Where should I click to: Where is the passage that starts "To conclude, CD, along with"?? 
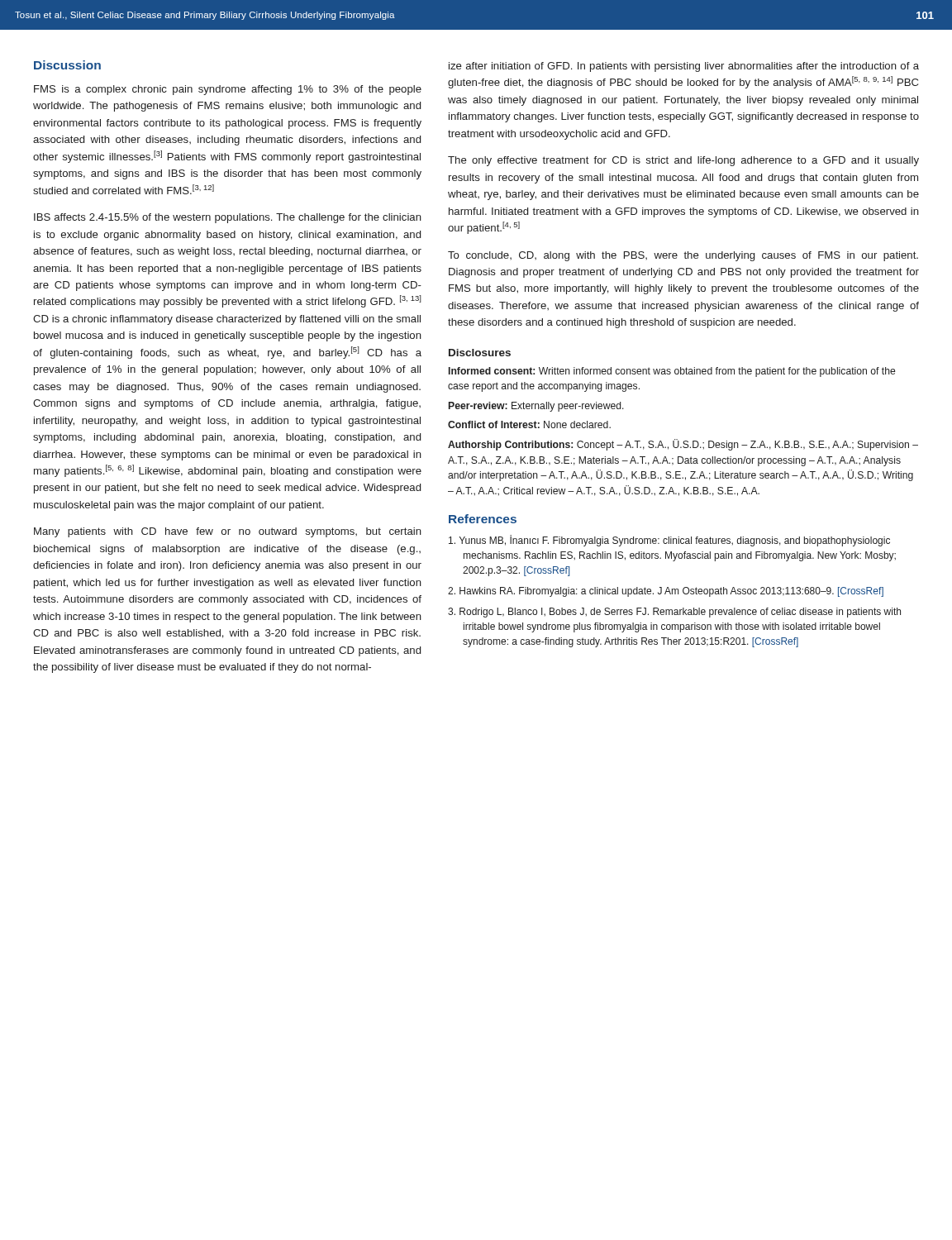tap(683, 288)
